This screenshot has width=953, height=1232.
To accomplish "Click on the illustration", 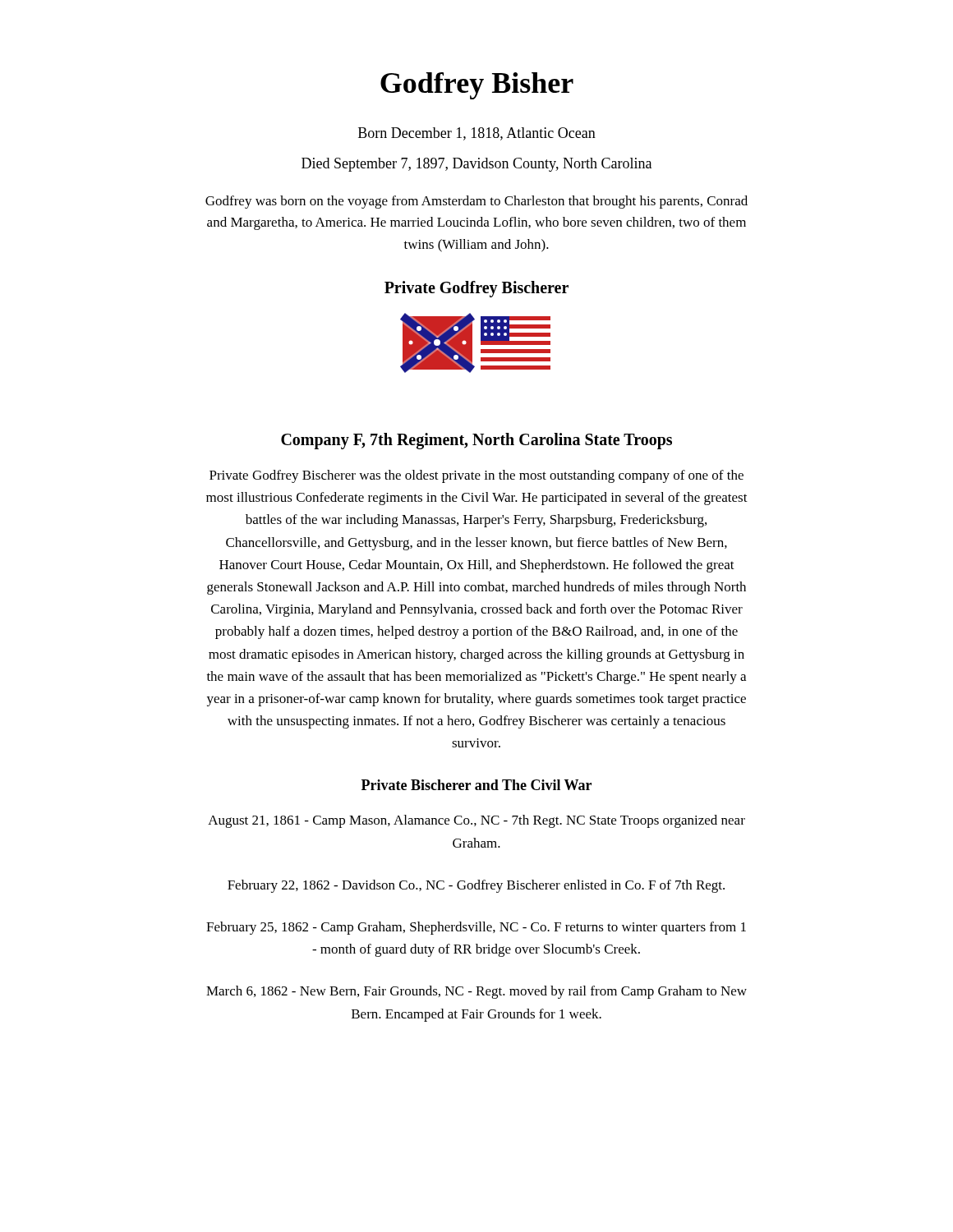I will tap(476, 363).
